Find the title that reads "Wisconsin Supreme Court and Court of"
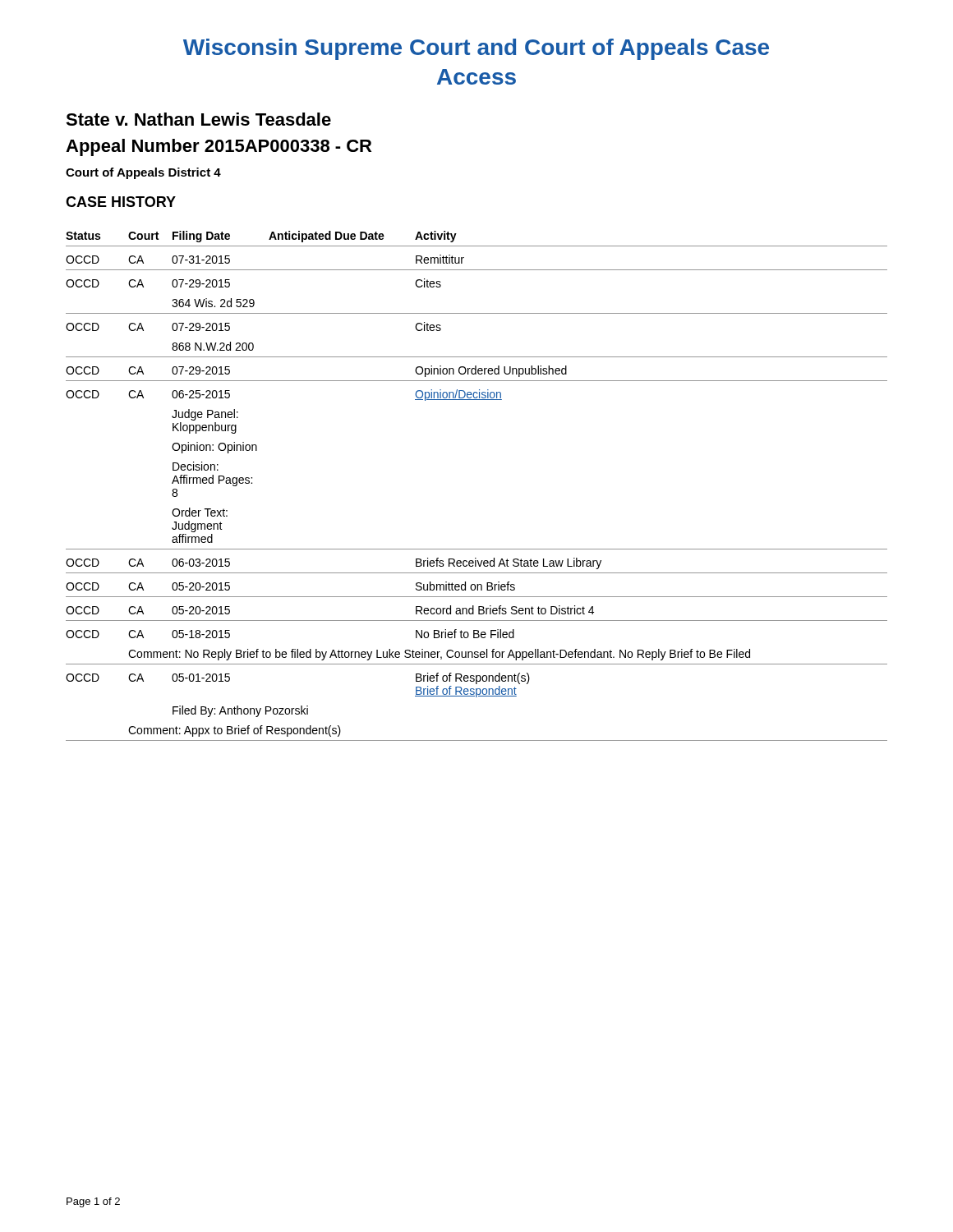The height and width of the screenshot is (1232, 953). pyautogui.click(x=476, y=63)
